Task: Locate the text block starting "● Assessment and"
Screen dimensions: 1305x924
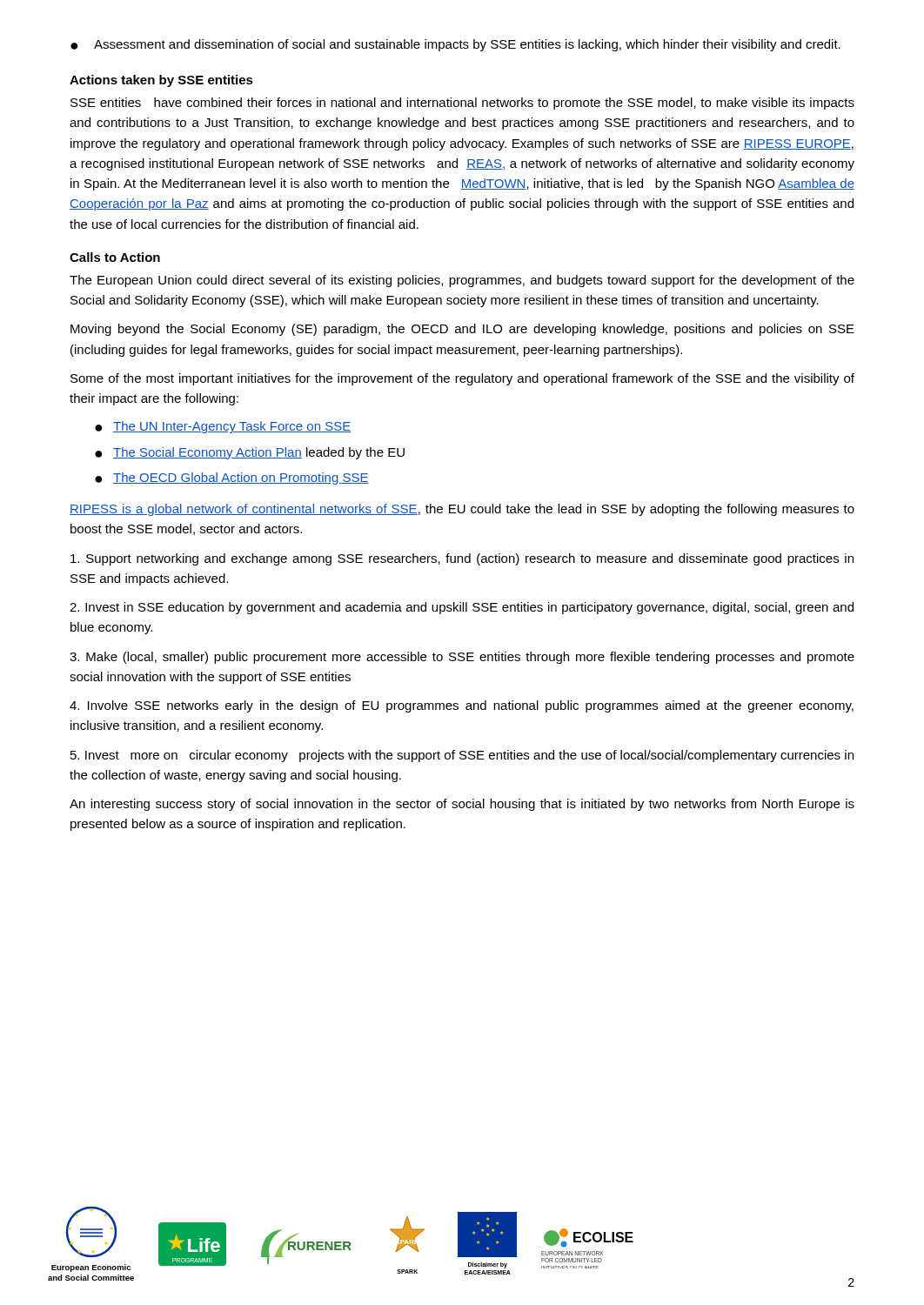Action: coord(455,46)
